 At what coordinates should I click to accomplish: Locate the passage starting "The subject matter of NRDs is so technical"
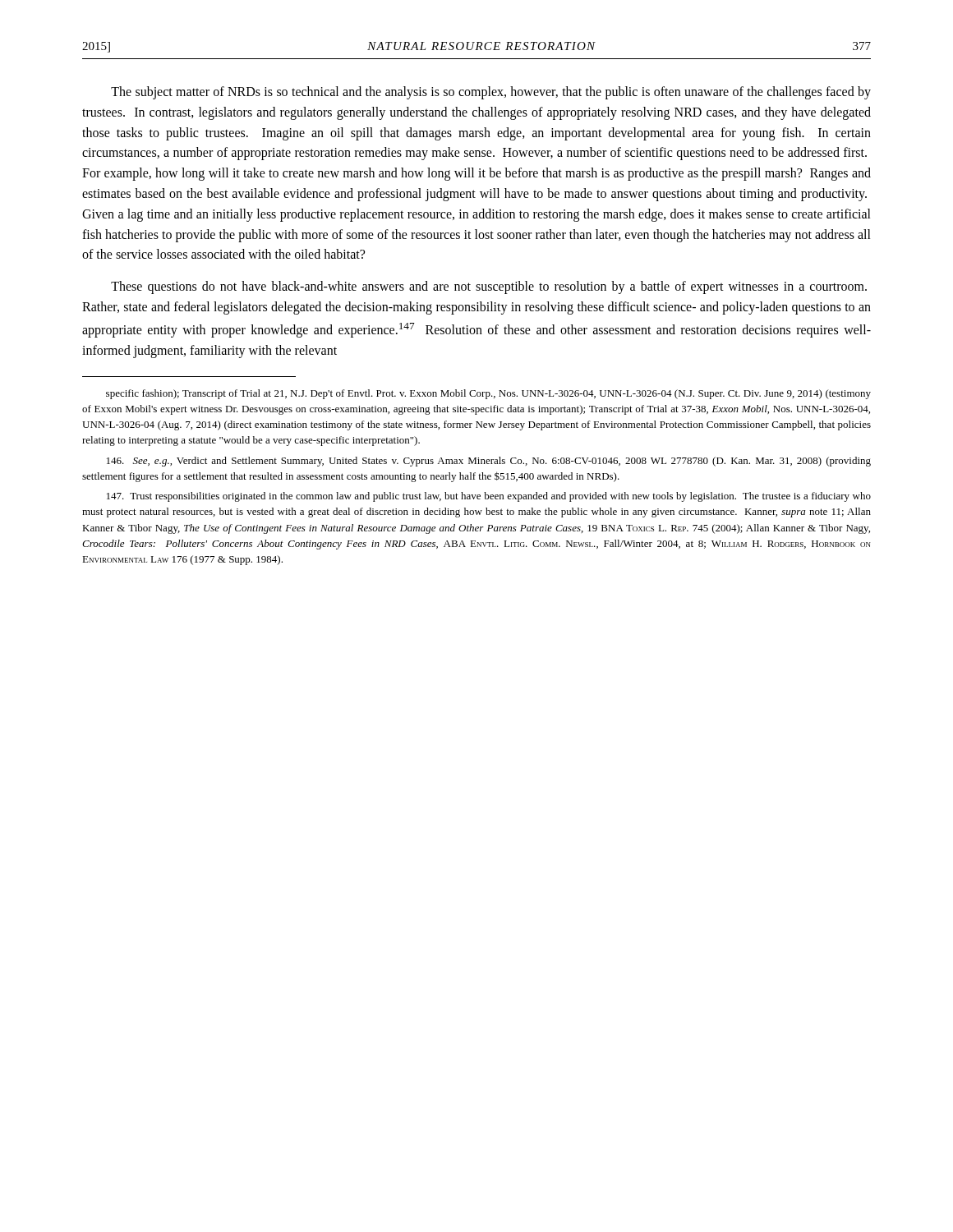click(x=476, y=174)
